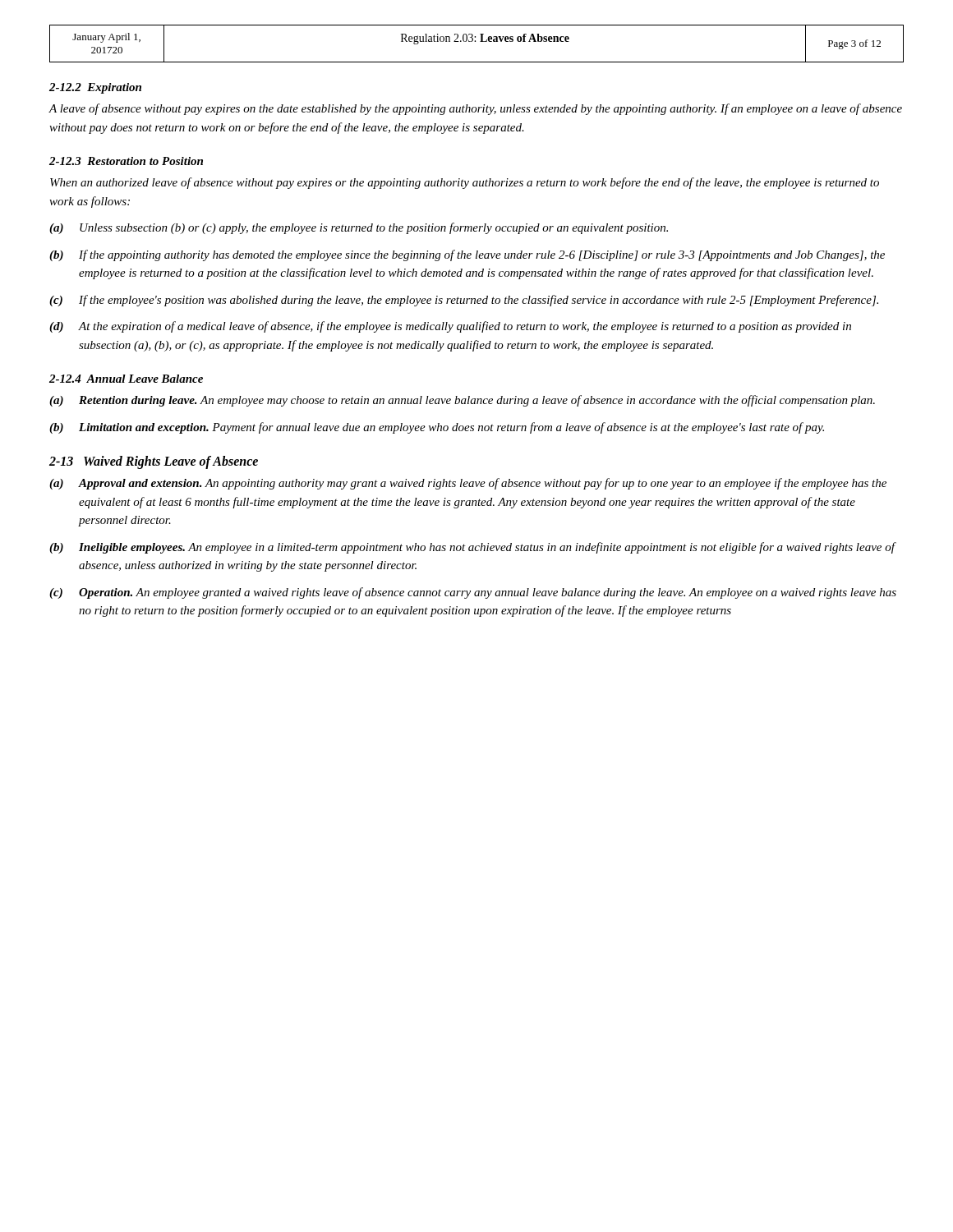The width and height of the screenshot is (953, 1232).
Task: Find the block on this page that starts "(a) Retention during leave."
Action: 476,400
